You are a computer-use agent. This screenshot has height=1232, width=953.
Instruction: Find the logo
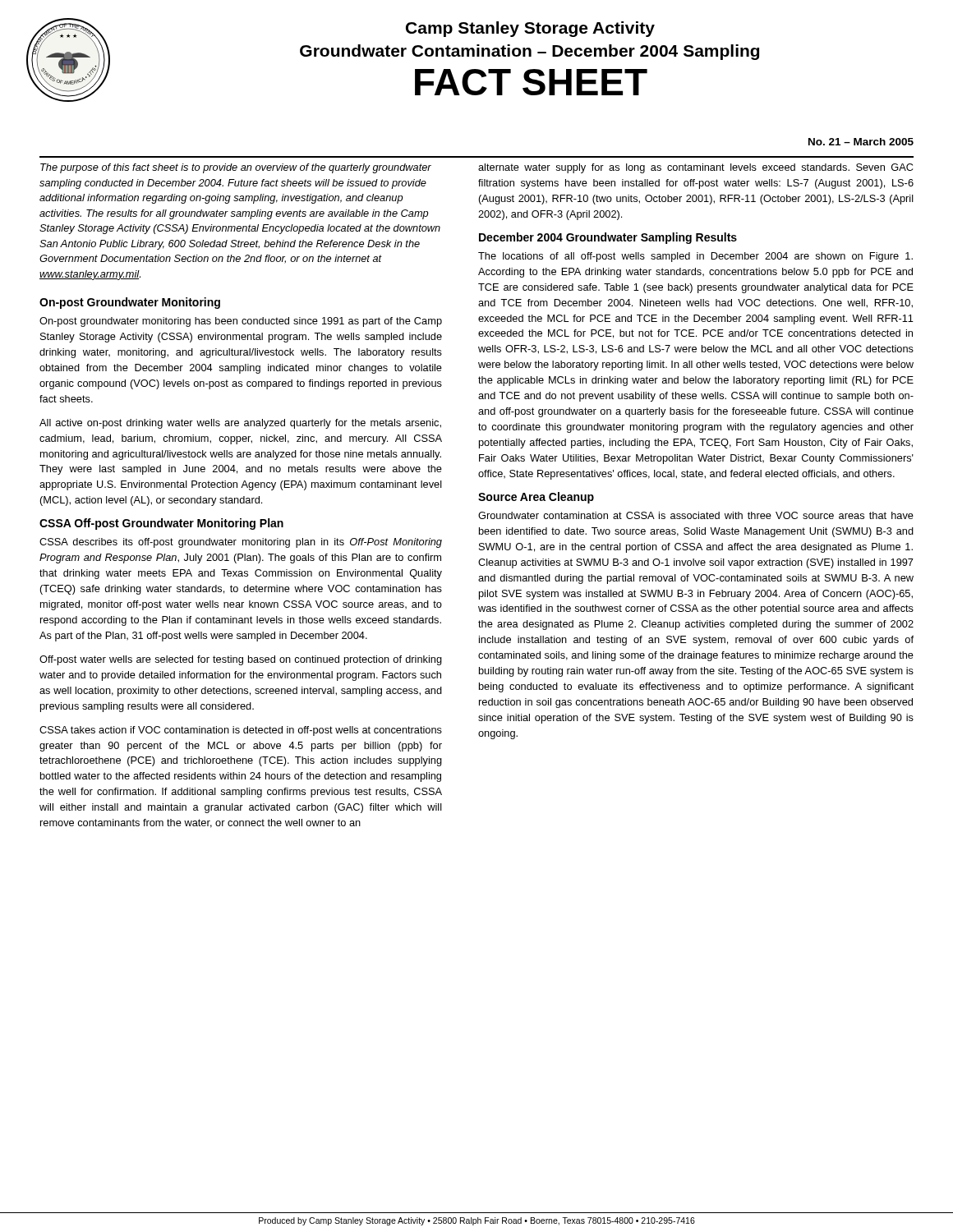(x=61, y=60)
